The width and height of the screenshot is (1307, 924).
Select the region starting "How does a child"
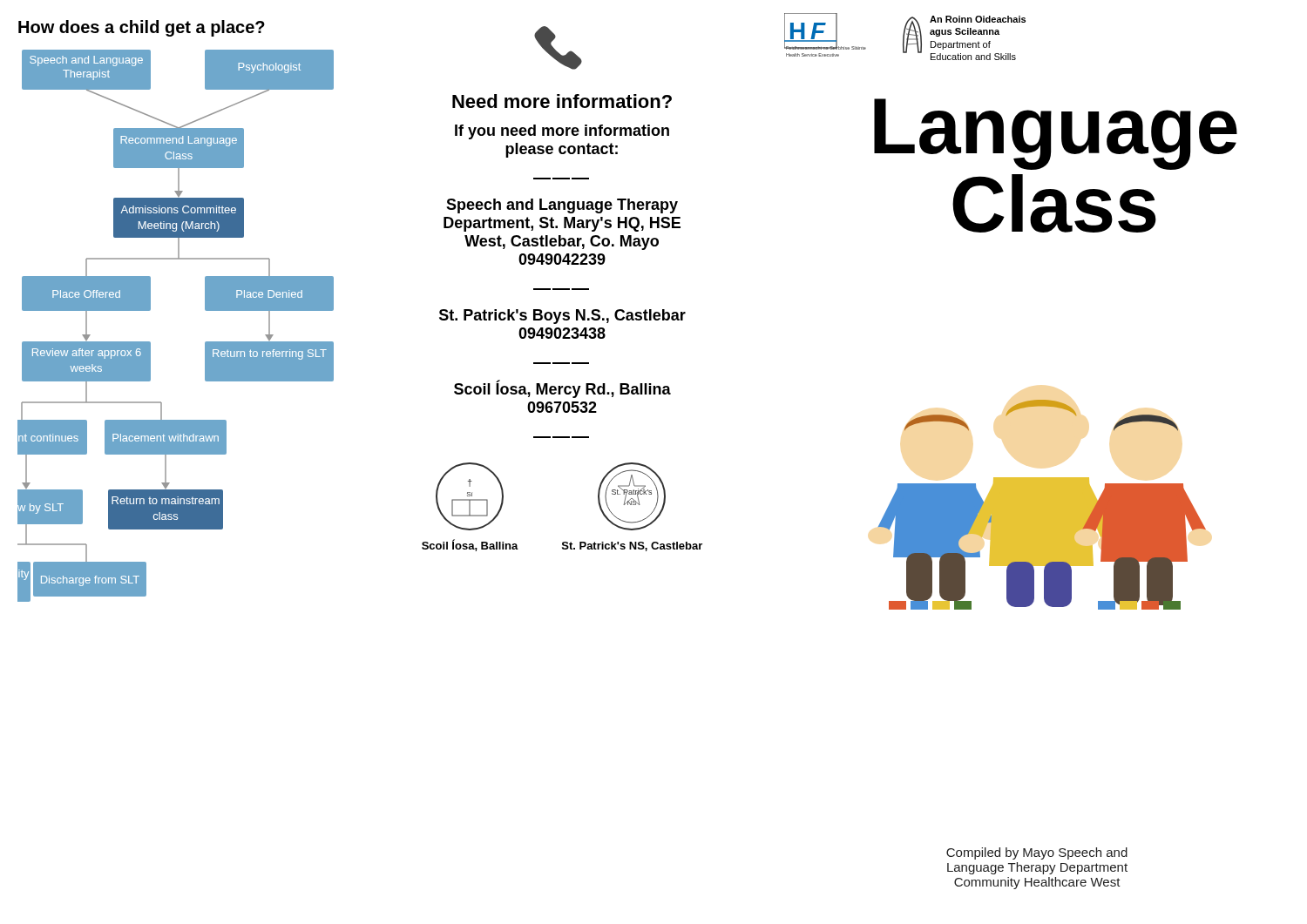click(141, 27)
